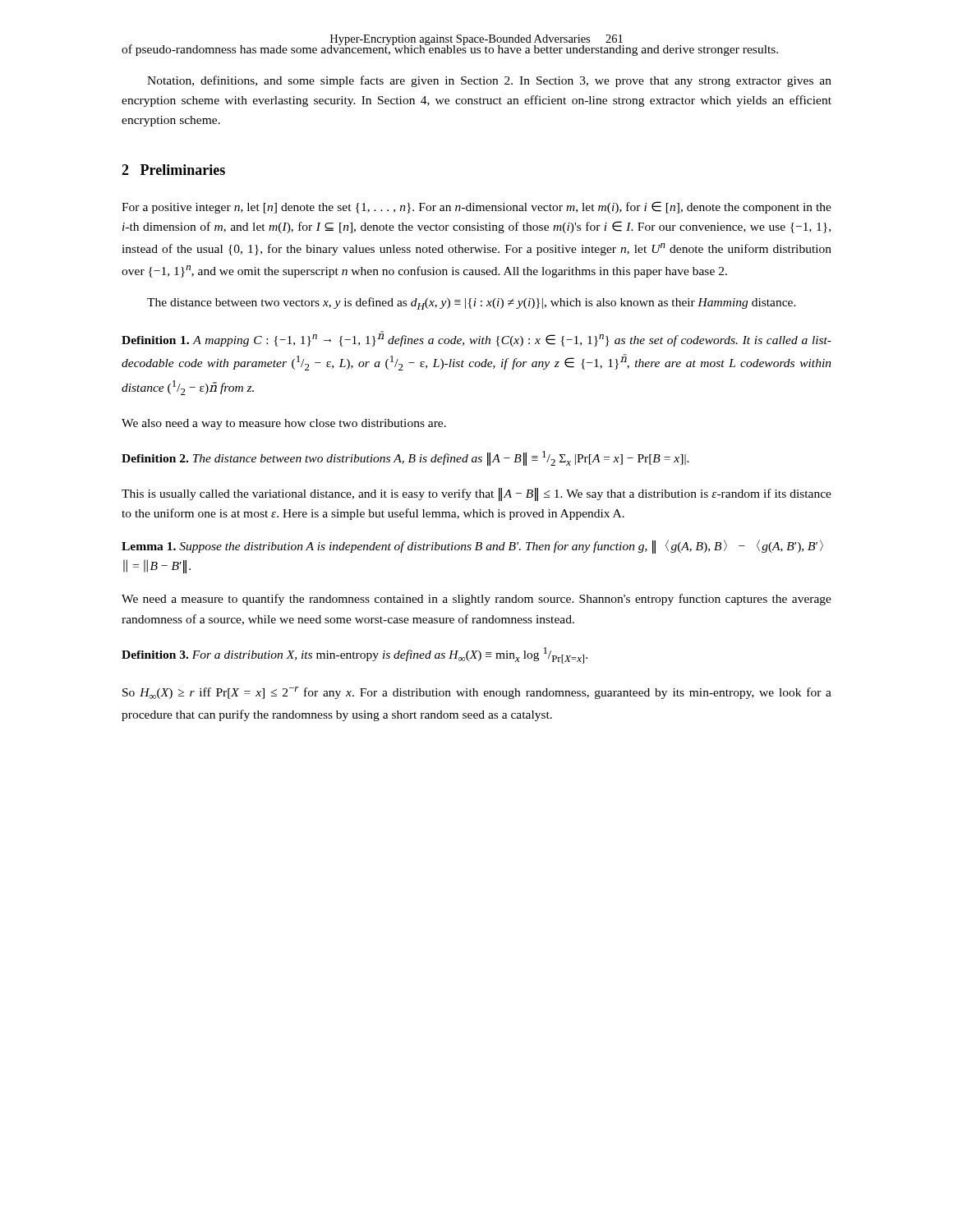
Task: Click on the element starting "Definition 3. For a distribution X, its min-entropy"
Action: coord(355,654)
